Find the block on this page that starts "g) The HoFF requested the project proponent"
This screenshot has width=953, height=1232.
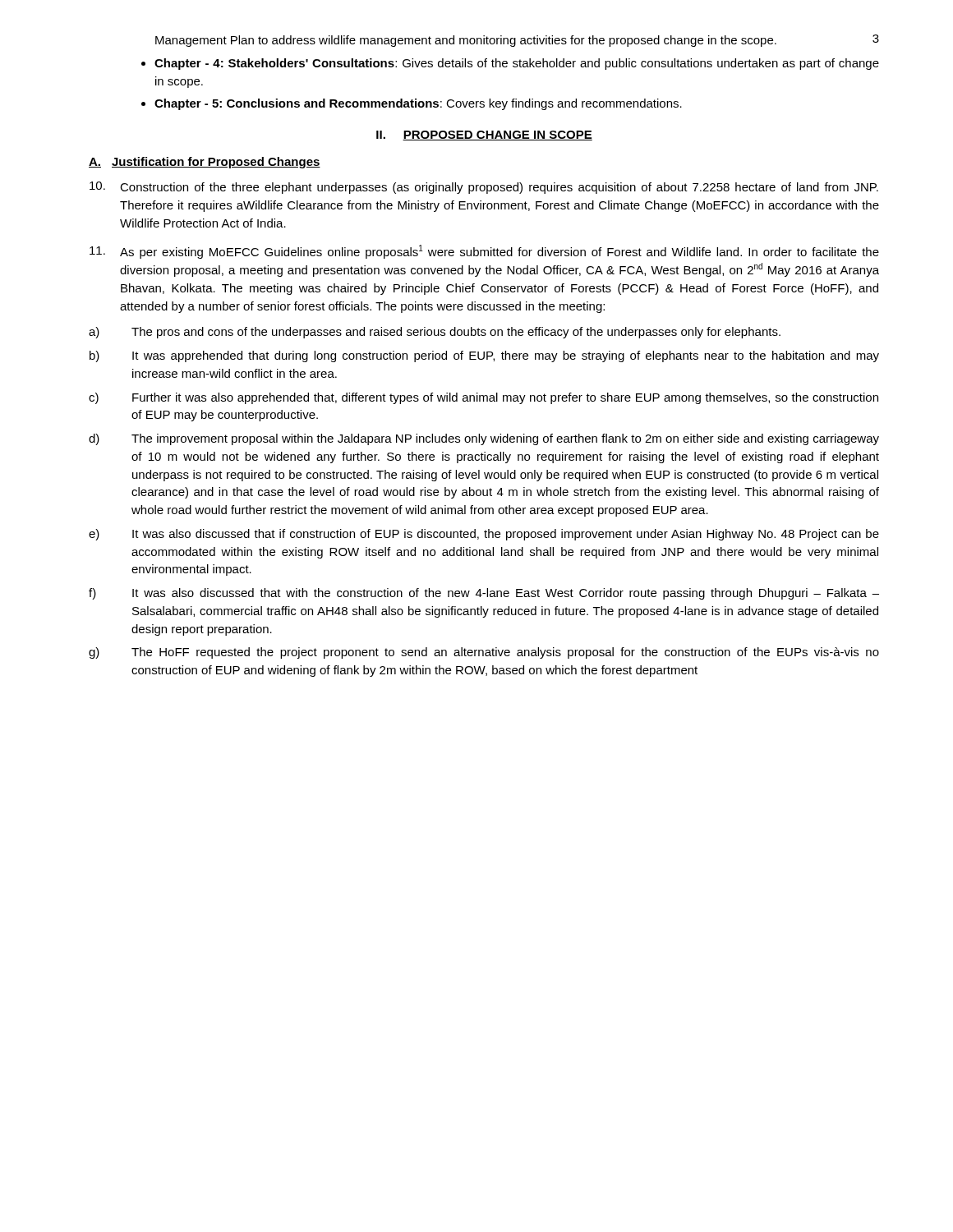coord(484,661)
